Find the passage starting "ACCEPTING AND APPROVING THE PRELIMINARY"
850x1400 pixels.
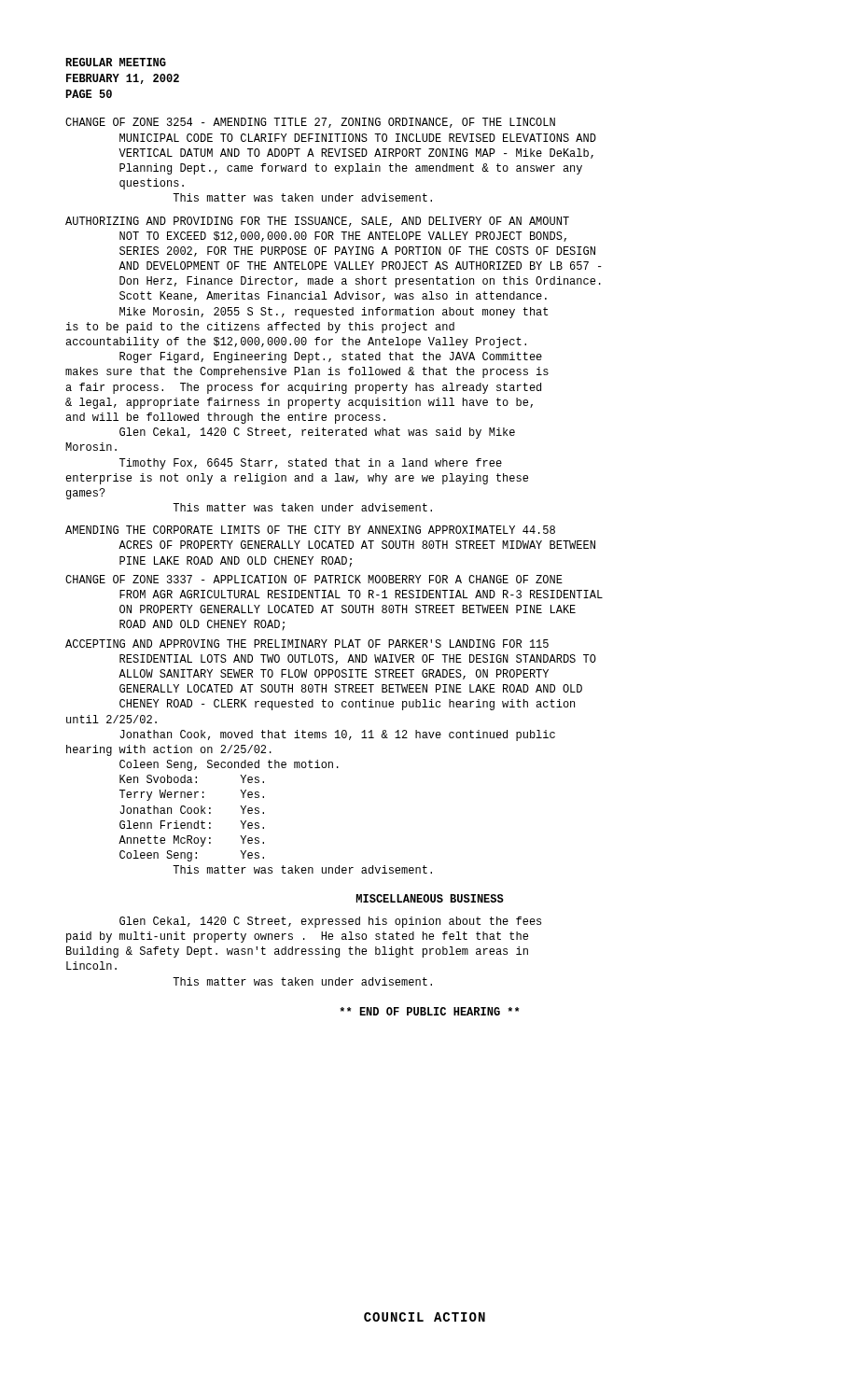click(331, 758)
